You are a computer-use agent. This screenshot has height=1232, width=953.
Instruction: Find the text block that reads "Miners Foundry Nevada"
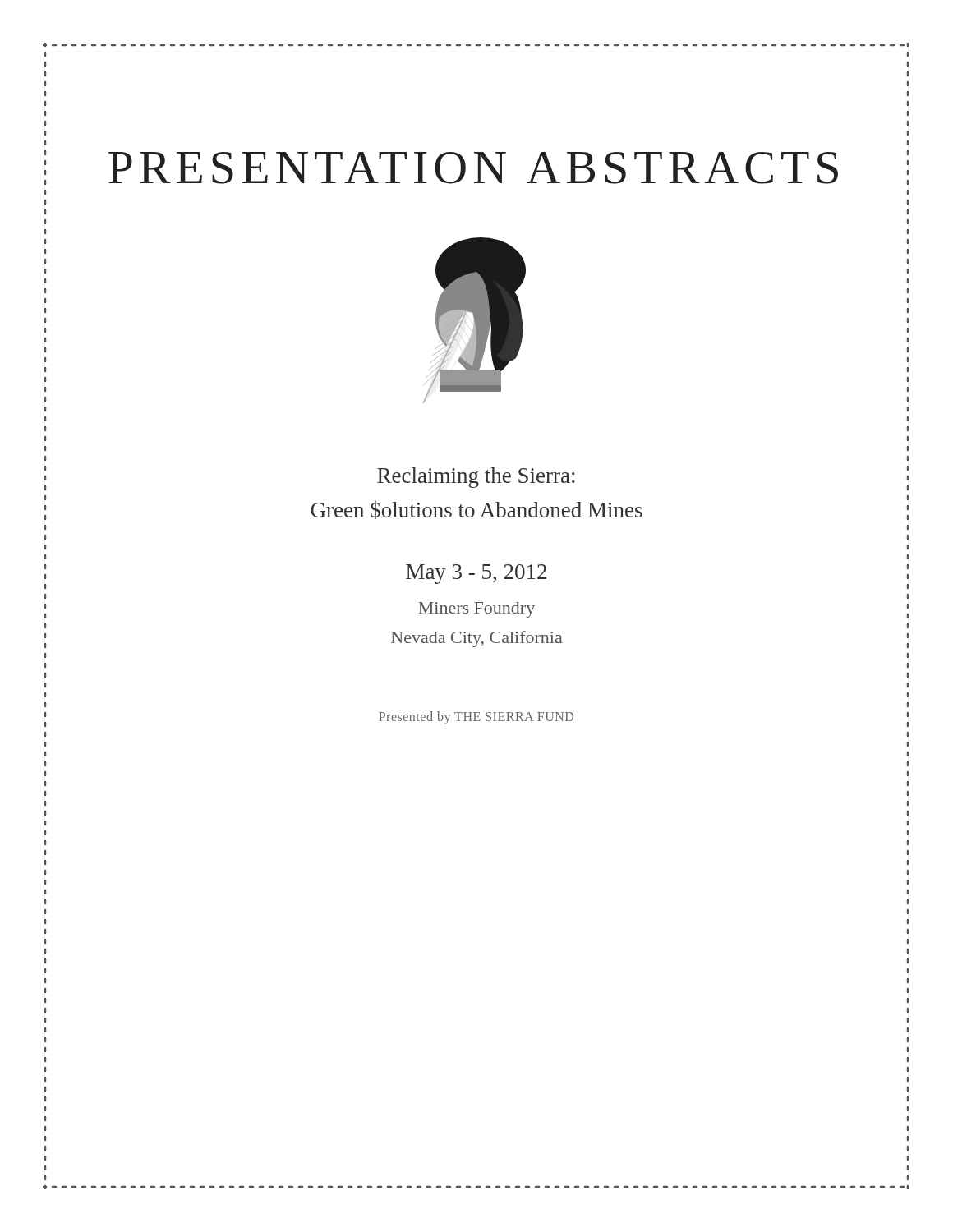click(x=476, y=622)
